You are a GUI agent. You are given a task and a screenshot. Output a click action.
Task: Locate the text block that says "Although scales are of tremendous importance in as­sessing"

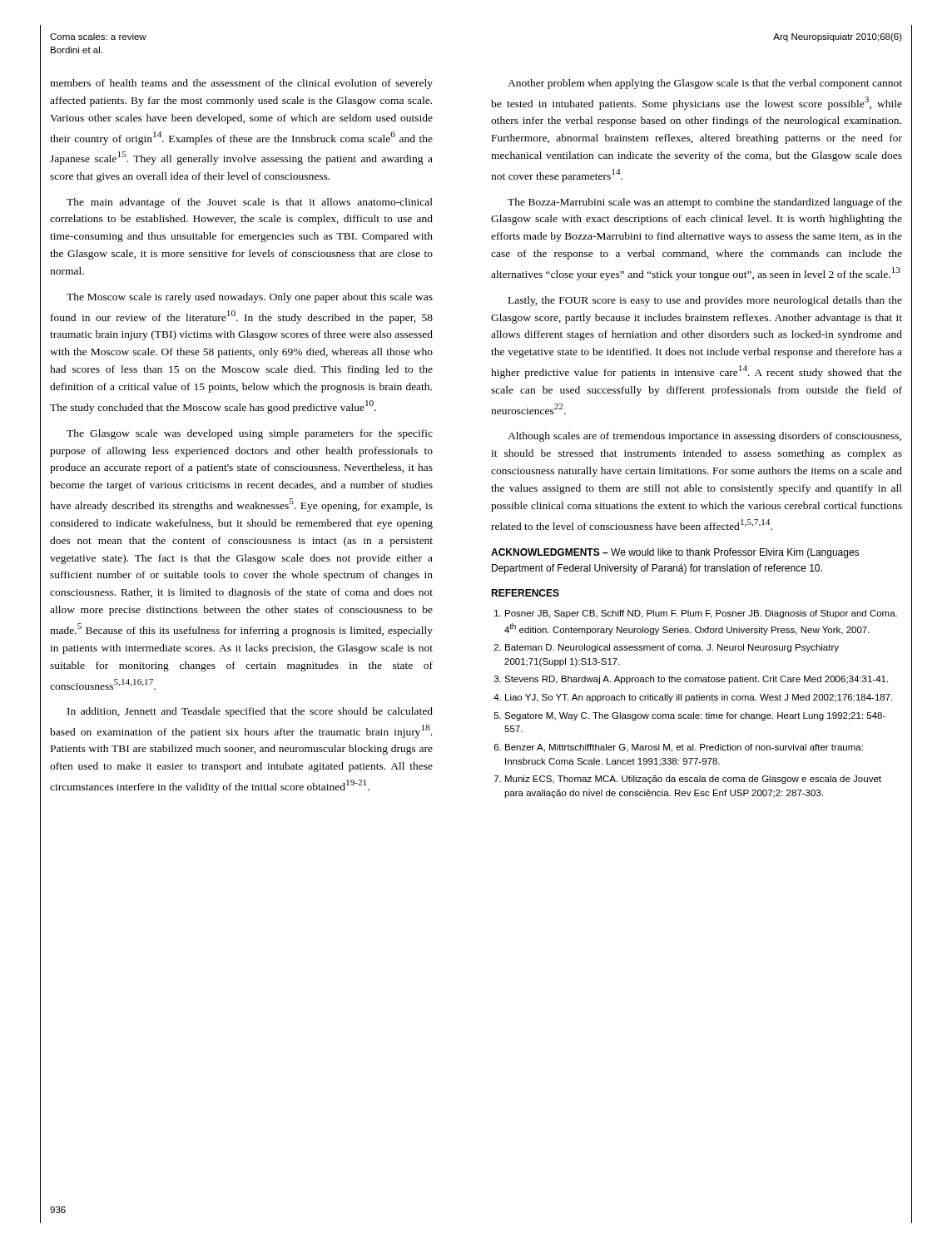697,481
